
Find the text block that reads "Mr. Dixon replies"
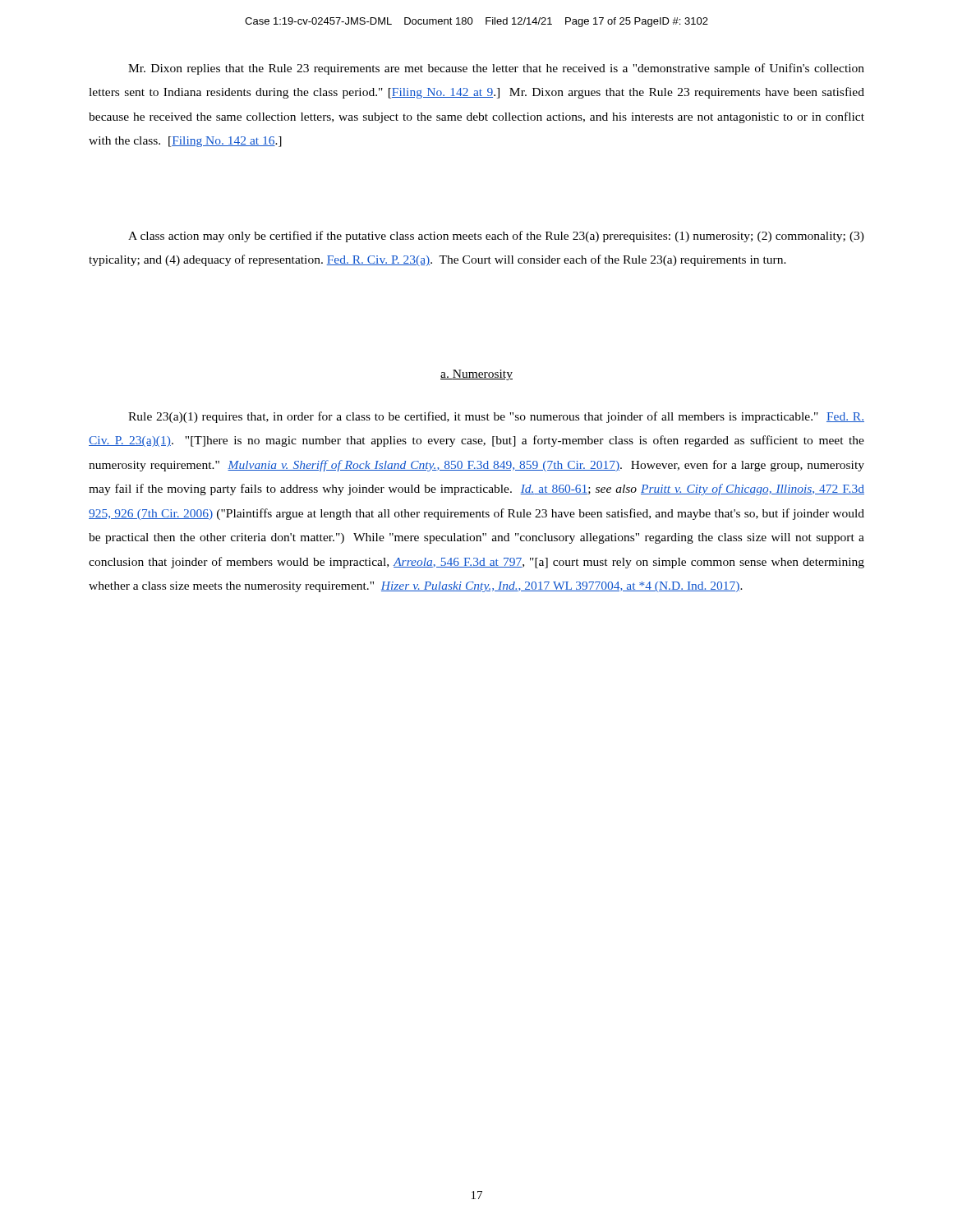(x=476, y=104)
